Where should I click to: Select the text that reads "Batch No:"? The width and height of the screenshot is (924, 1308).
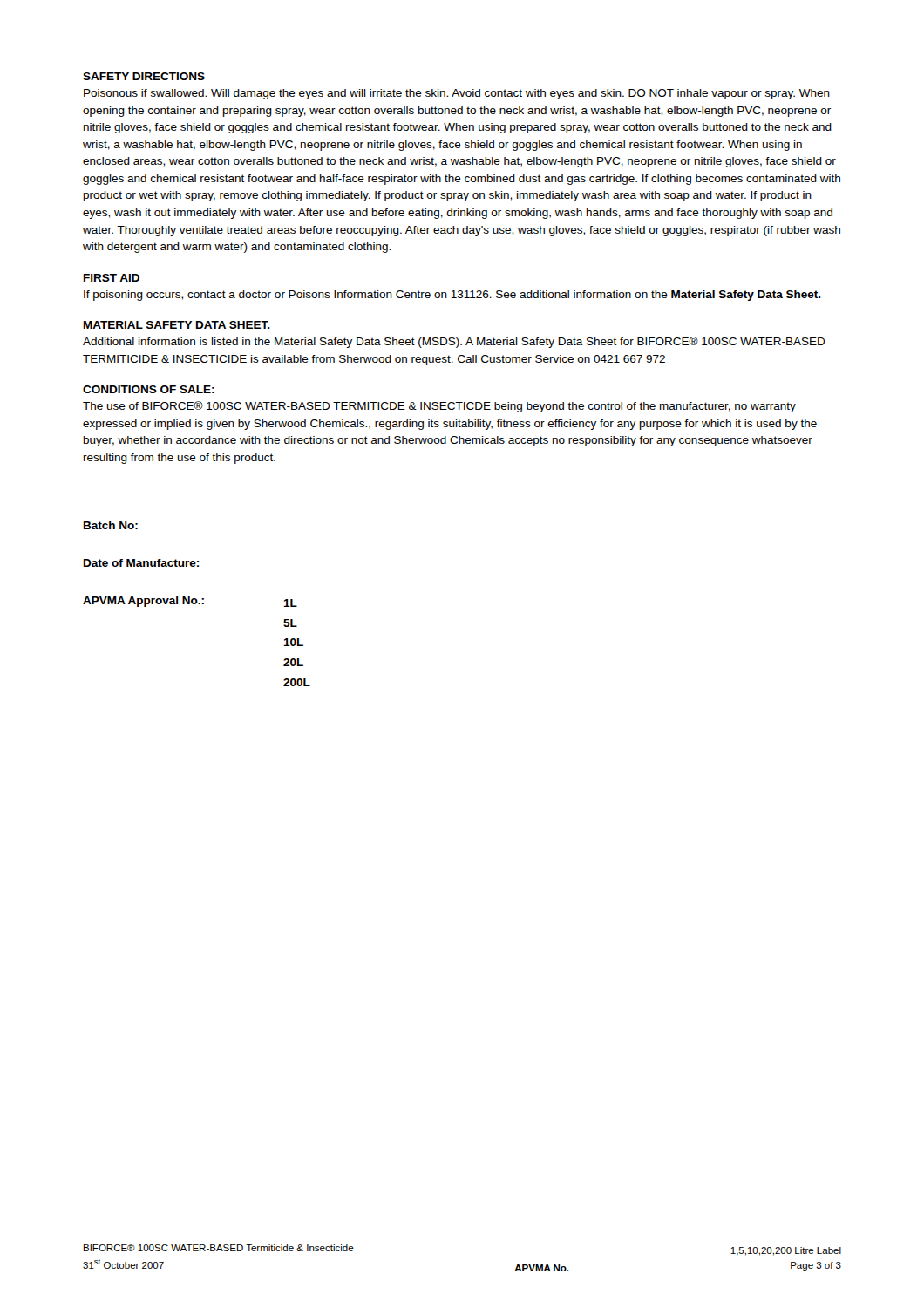tap(111, 525)
